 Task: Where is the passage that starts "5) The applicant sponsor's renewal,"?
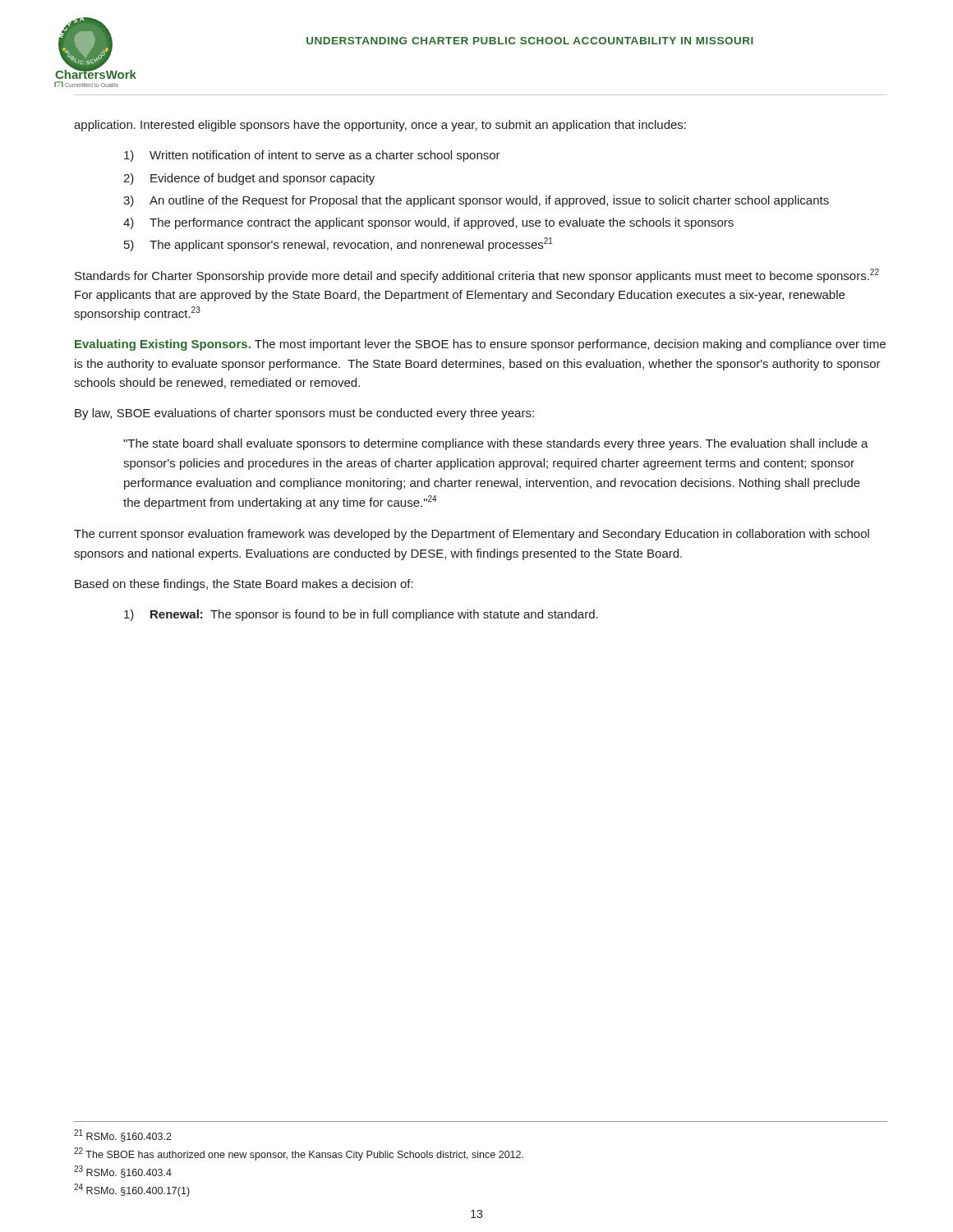[x=338, y=245]
